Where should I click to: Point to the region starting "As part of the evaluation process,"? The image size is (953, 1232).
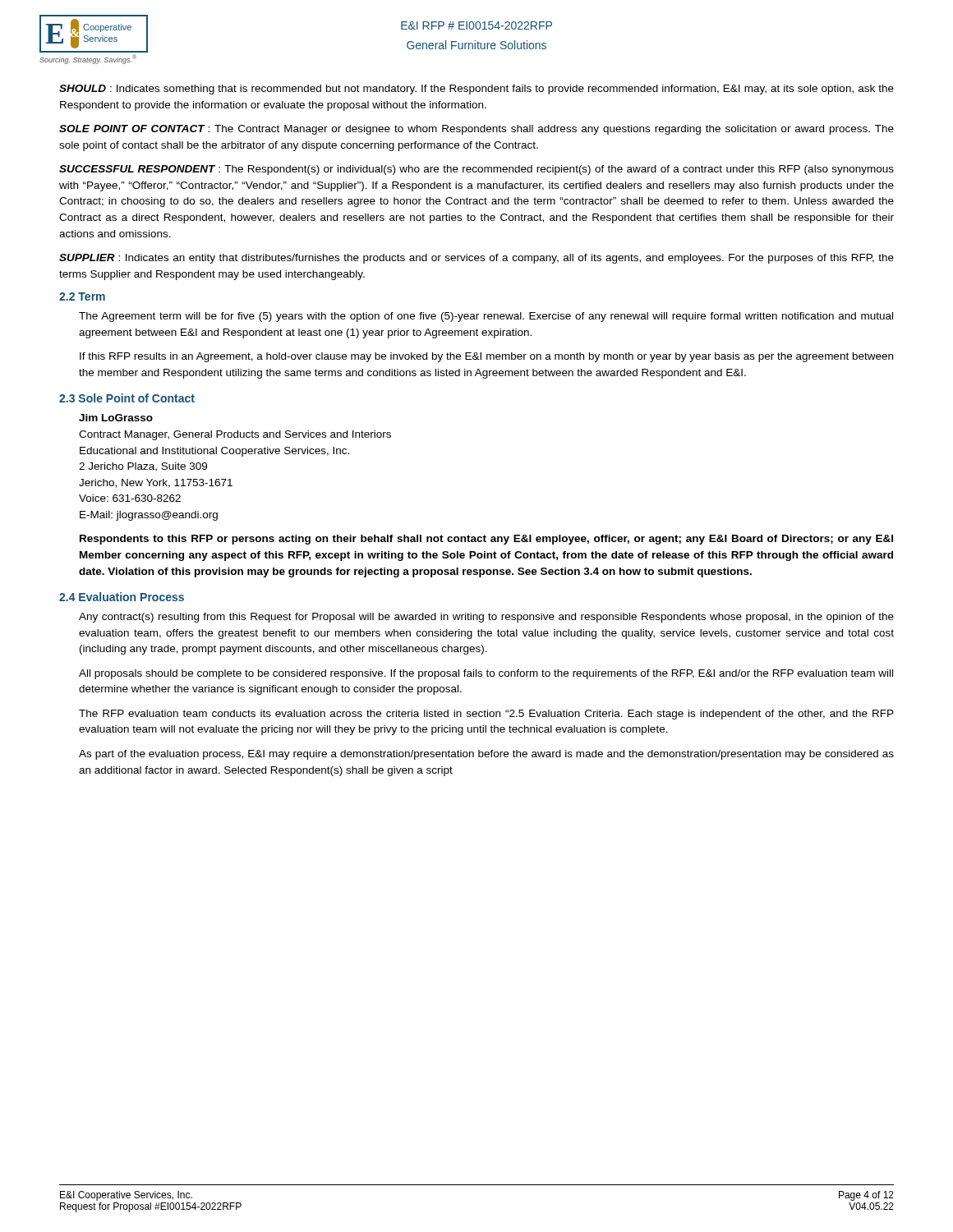(x=486, y=762)
